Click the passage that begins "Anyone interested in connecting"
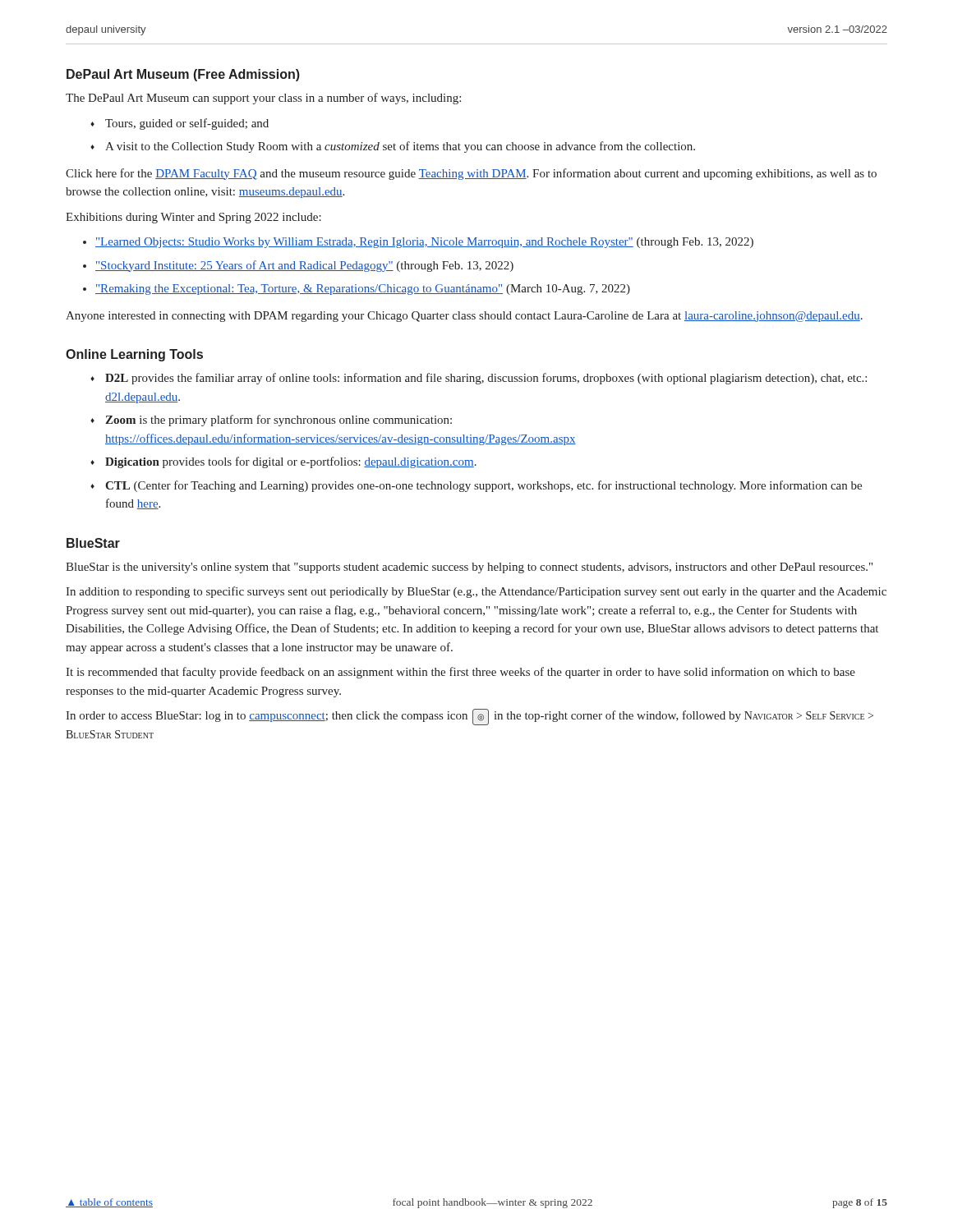The height and width of the screenshot is (1232, 953). (464, 315)
